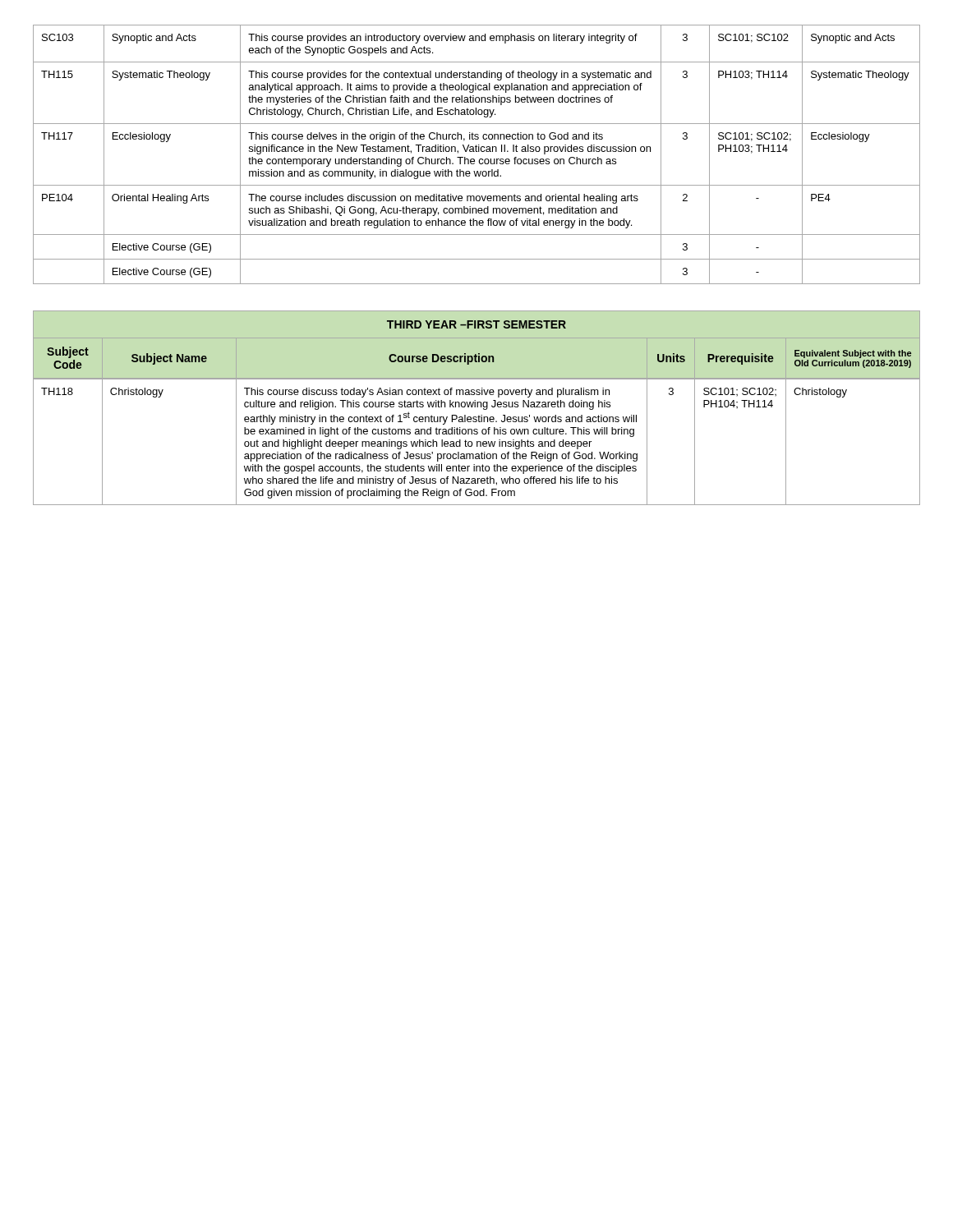Click on the section header containing "THIRD YEAR –FIRST SEMESTER Subject Code Subject Name"
Image resolution: width=953 pixels, height=1232 pixels.
click(476, 345)
